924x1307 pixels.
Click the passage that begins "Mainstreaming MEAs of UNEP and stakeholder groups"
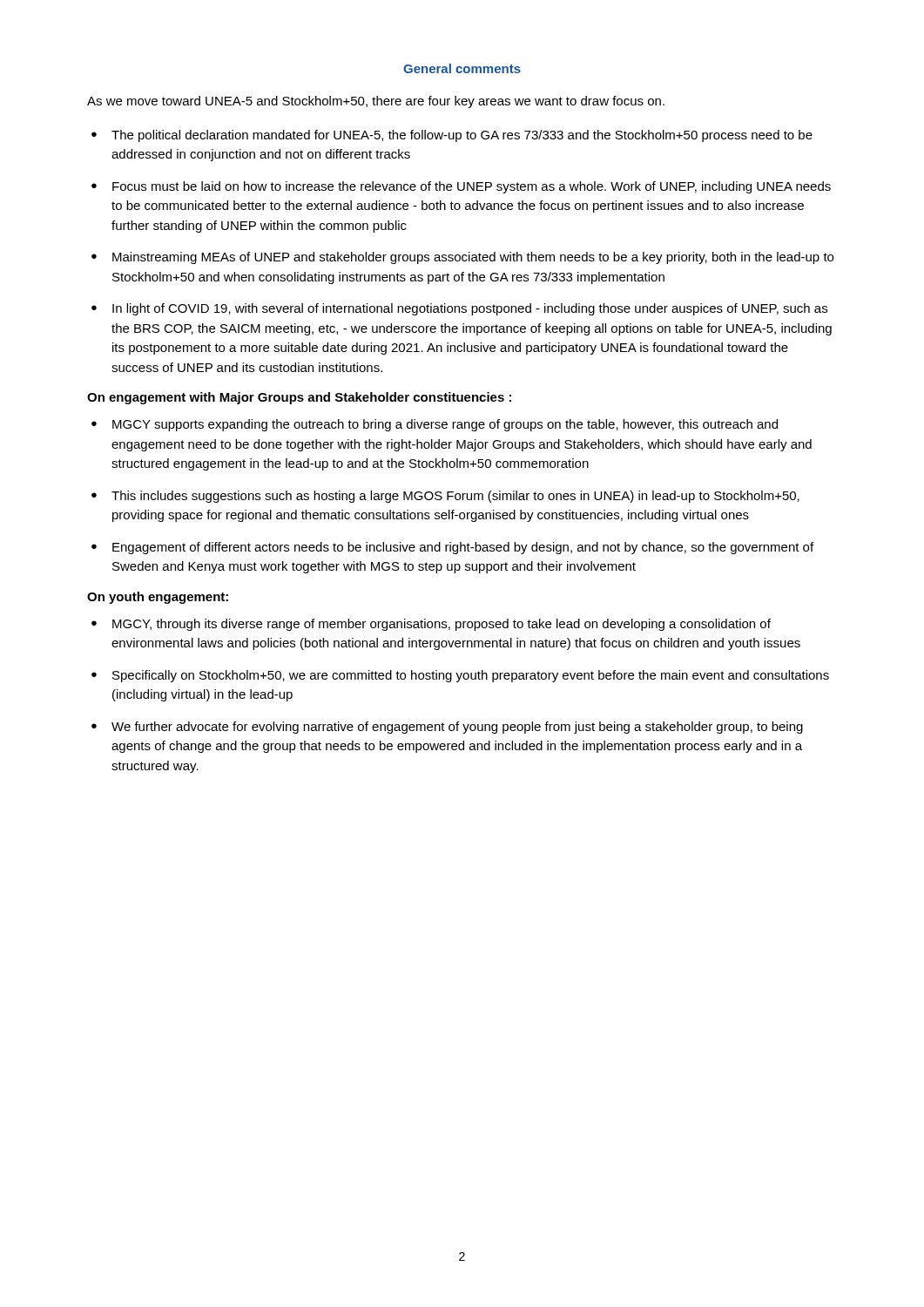(473, 266)
